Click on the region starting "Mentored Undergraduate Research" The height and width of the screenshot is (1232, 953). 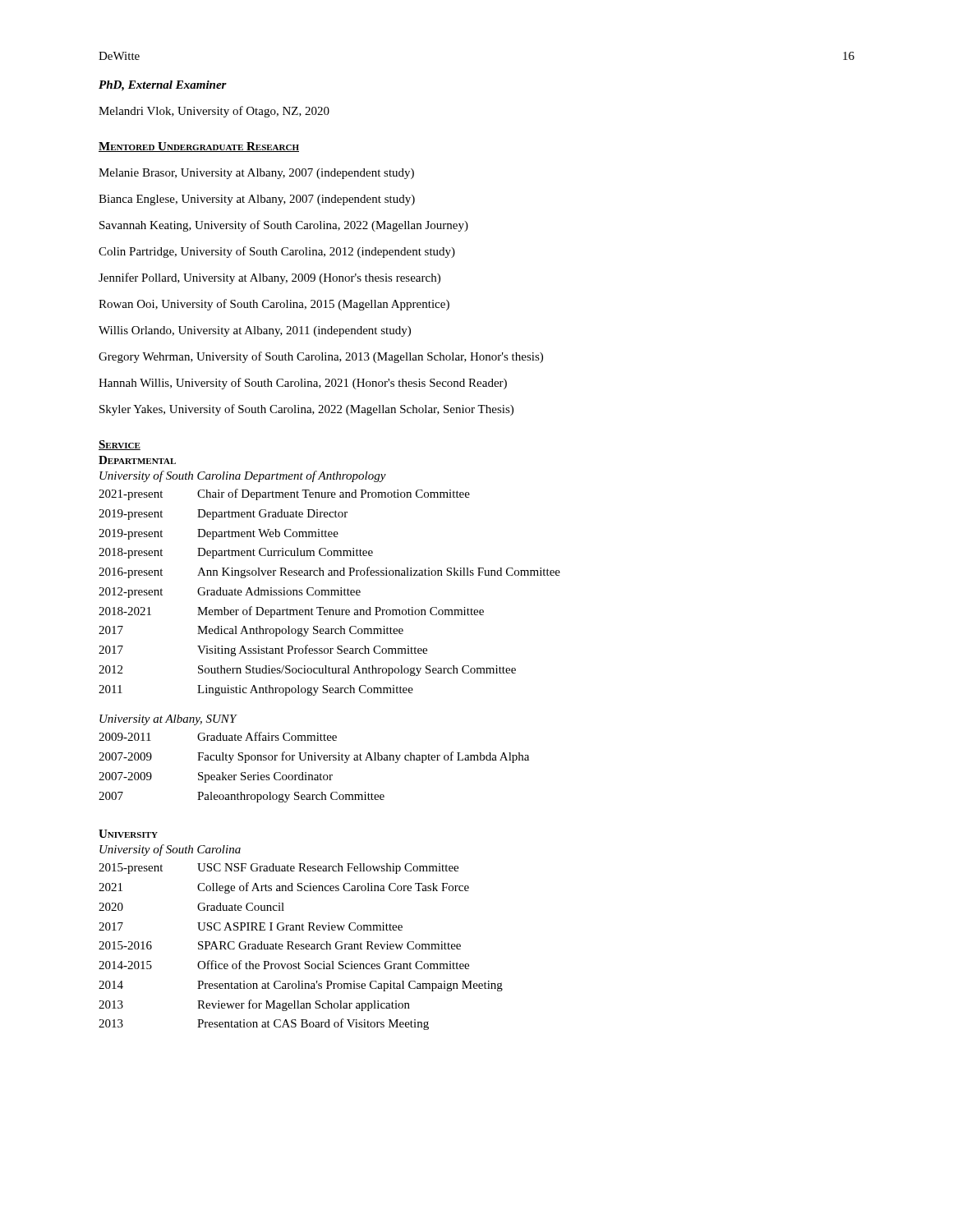(x=199, y=146)
